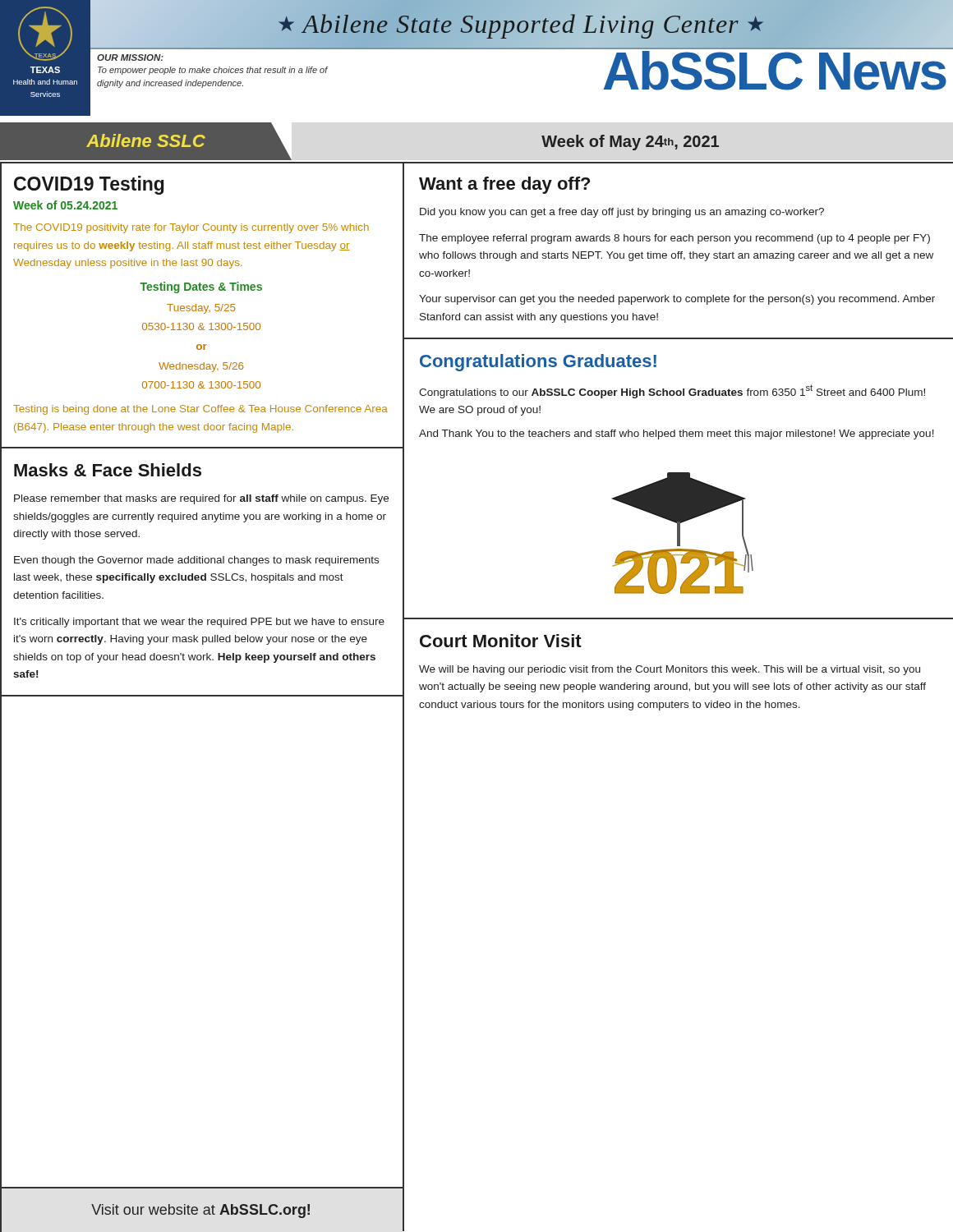Screen dimensions: 1232x953
Task: Click the passage that begins "The employee referral"
Action: (x=676, y=255)
